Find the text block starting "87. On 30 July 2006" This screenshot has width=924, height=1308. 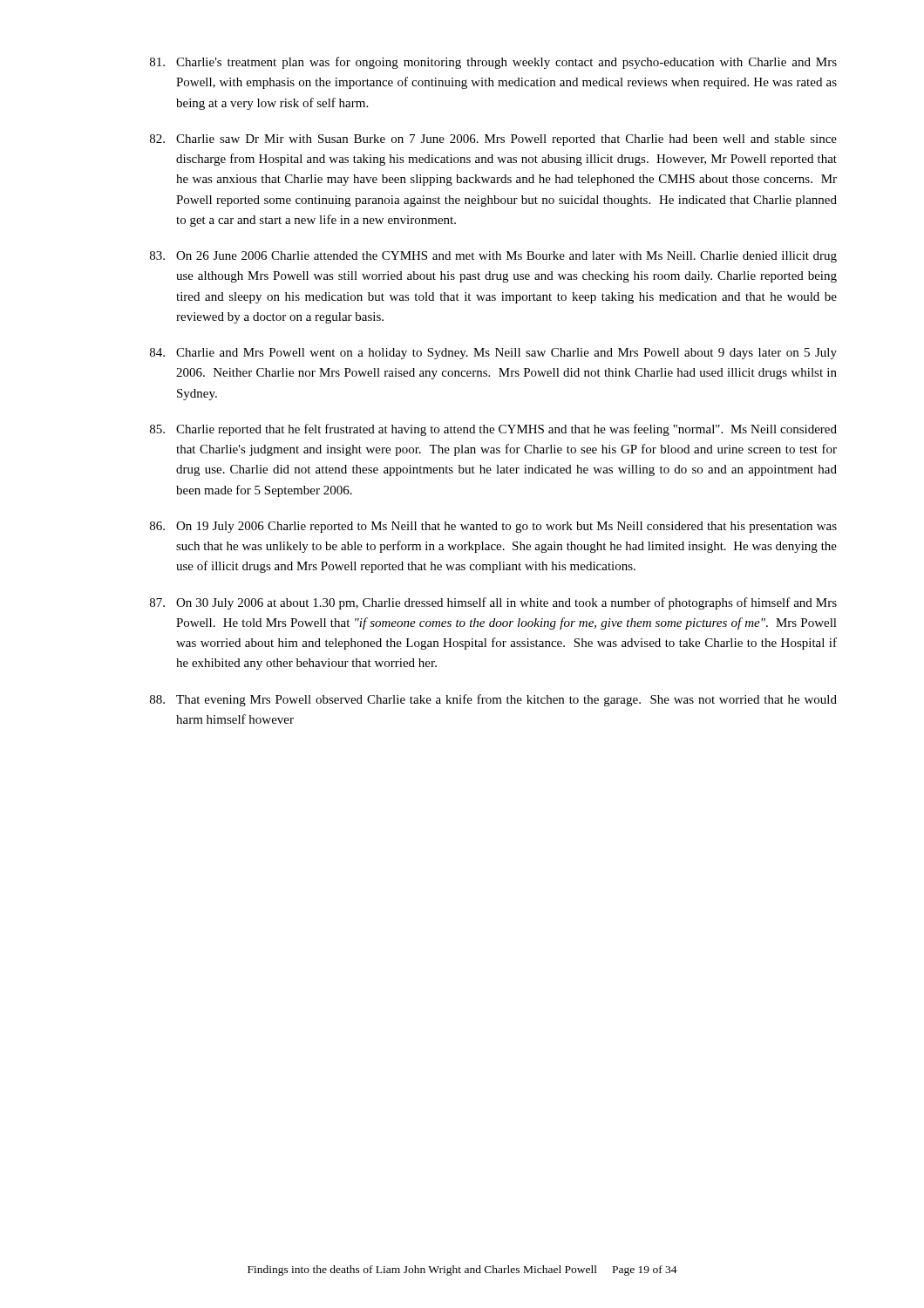click(x=462, y=633)
